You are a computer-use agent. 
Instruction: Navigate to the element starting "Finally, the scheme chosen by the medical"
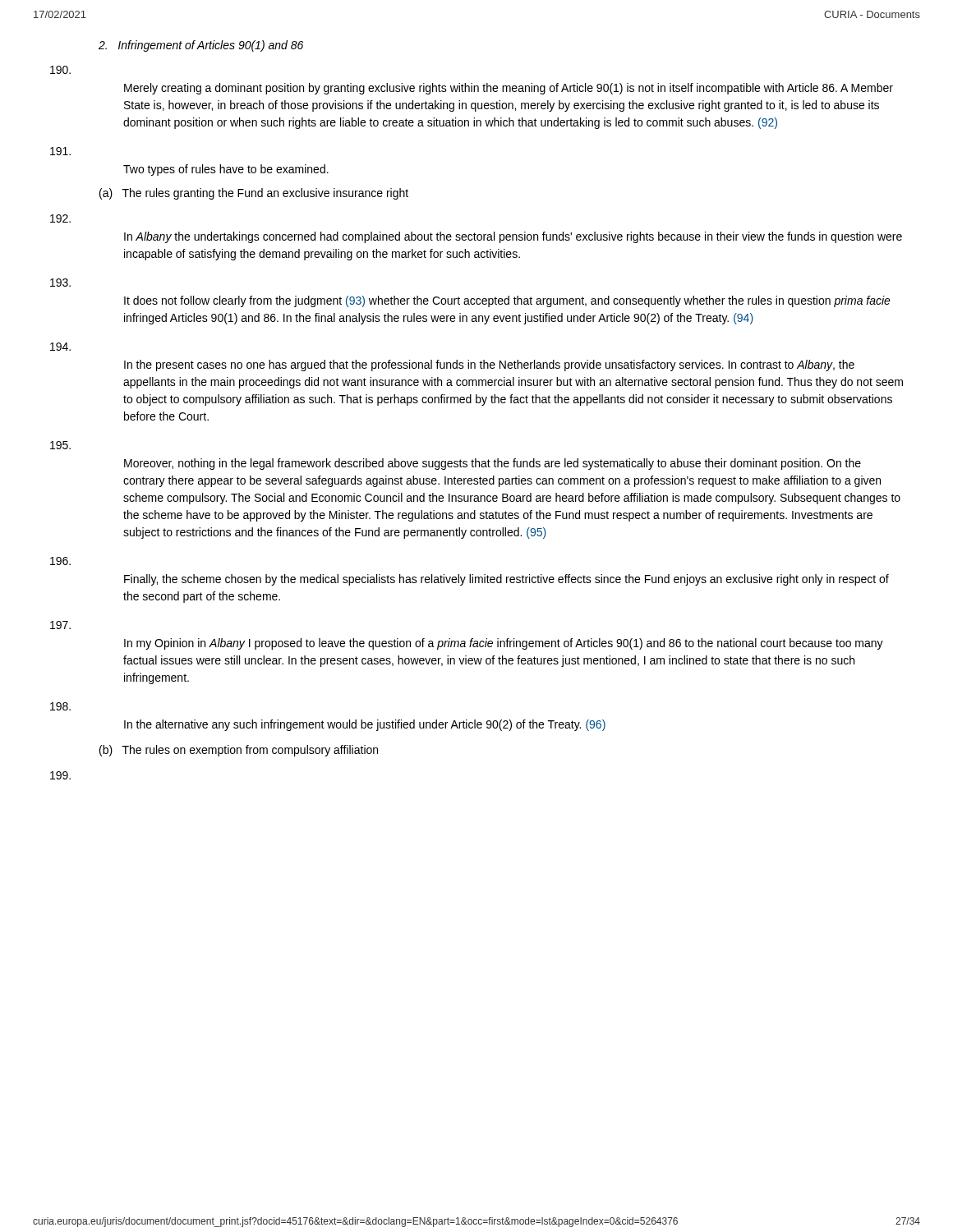coord(506,588)
